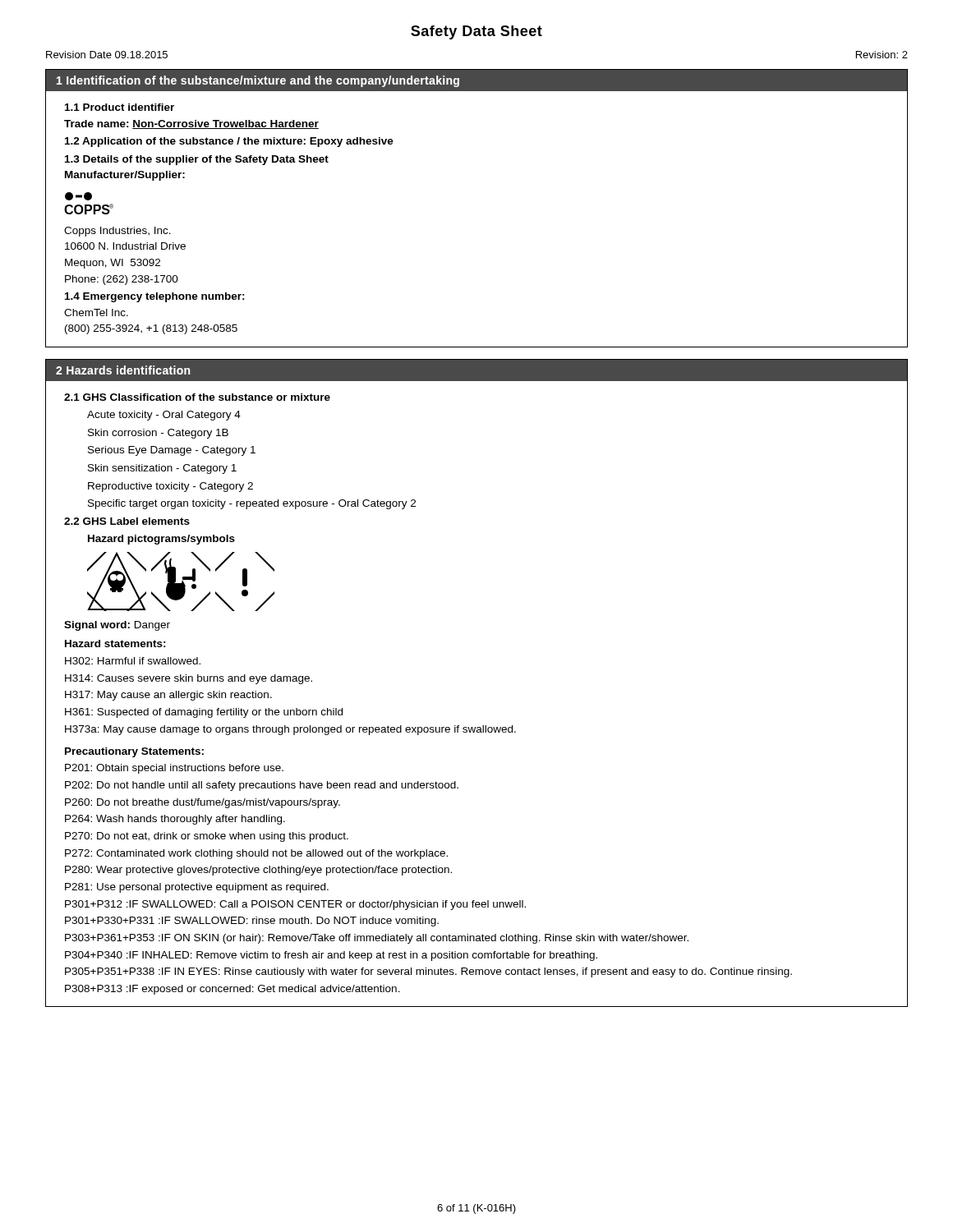Locate the region starting "1 Product identifier Trade name: Non-Corrosive"
The height and width of the screenshot is (1232, 953).
click(120, 107)
